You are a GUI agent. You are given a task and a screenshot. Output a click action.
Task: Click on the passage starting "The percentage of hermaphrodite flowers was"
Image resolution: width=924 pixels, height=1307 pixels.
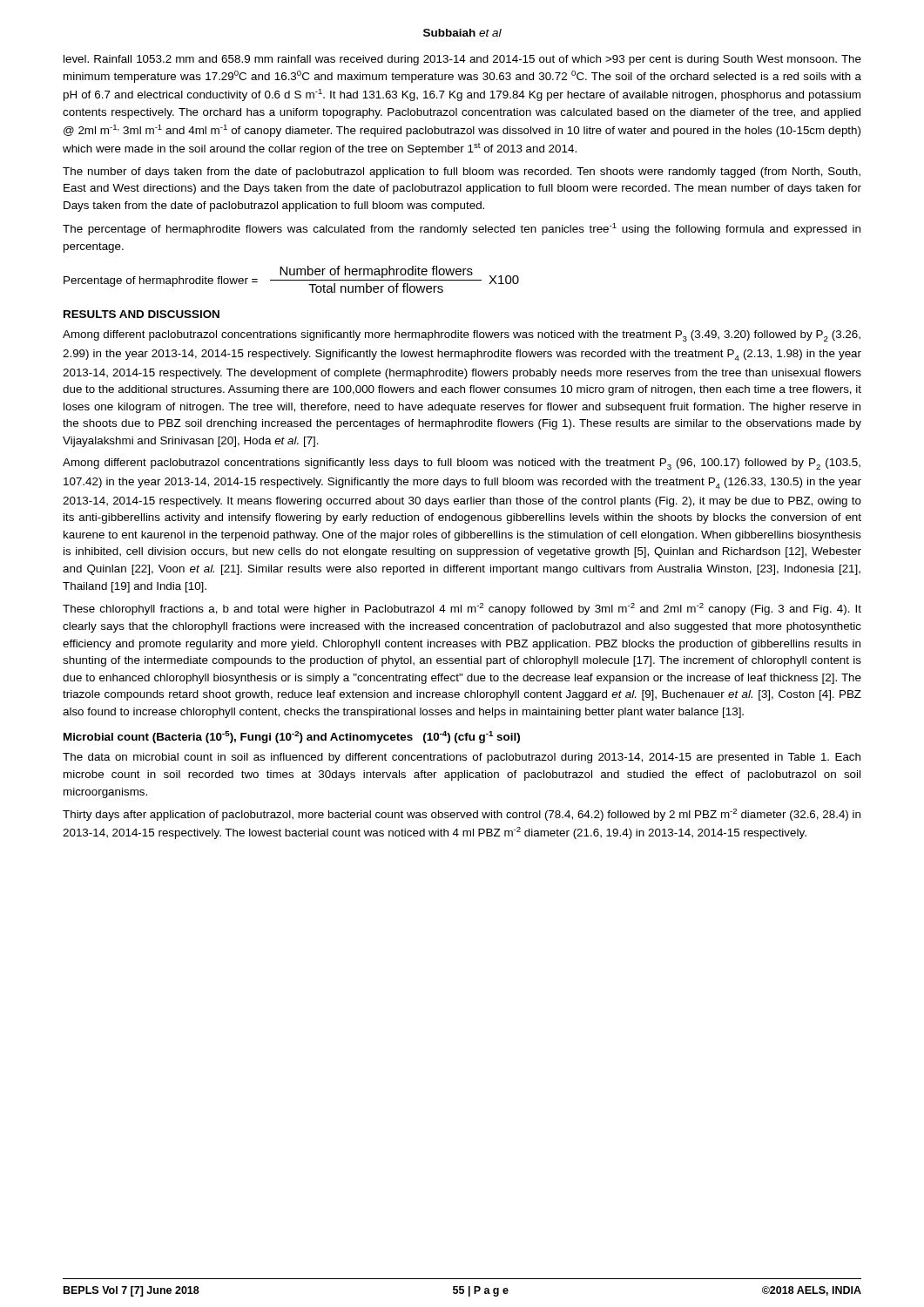462,236
